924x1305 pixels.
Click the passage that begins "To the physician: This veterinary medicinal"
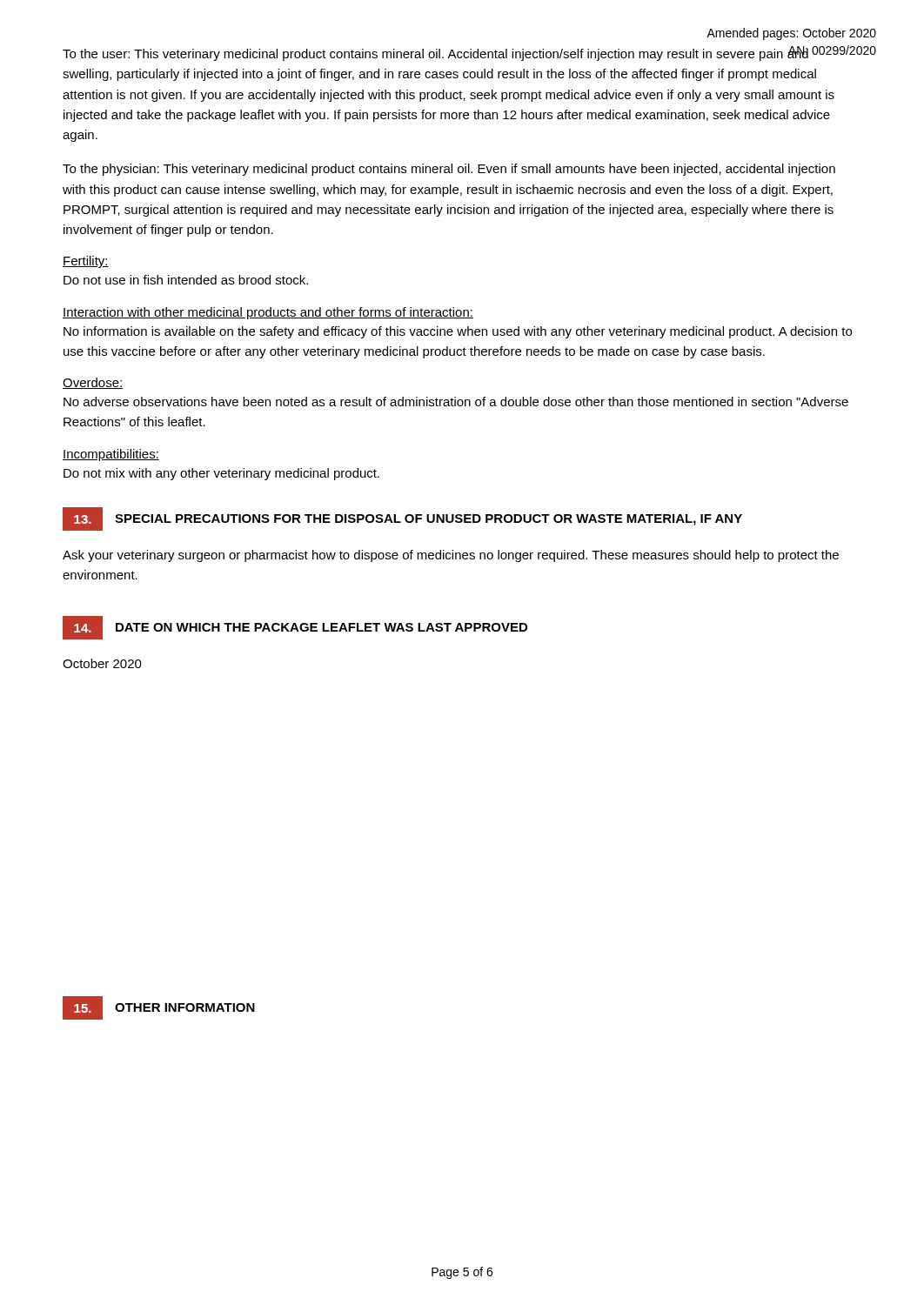pos(449,199)
